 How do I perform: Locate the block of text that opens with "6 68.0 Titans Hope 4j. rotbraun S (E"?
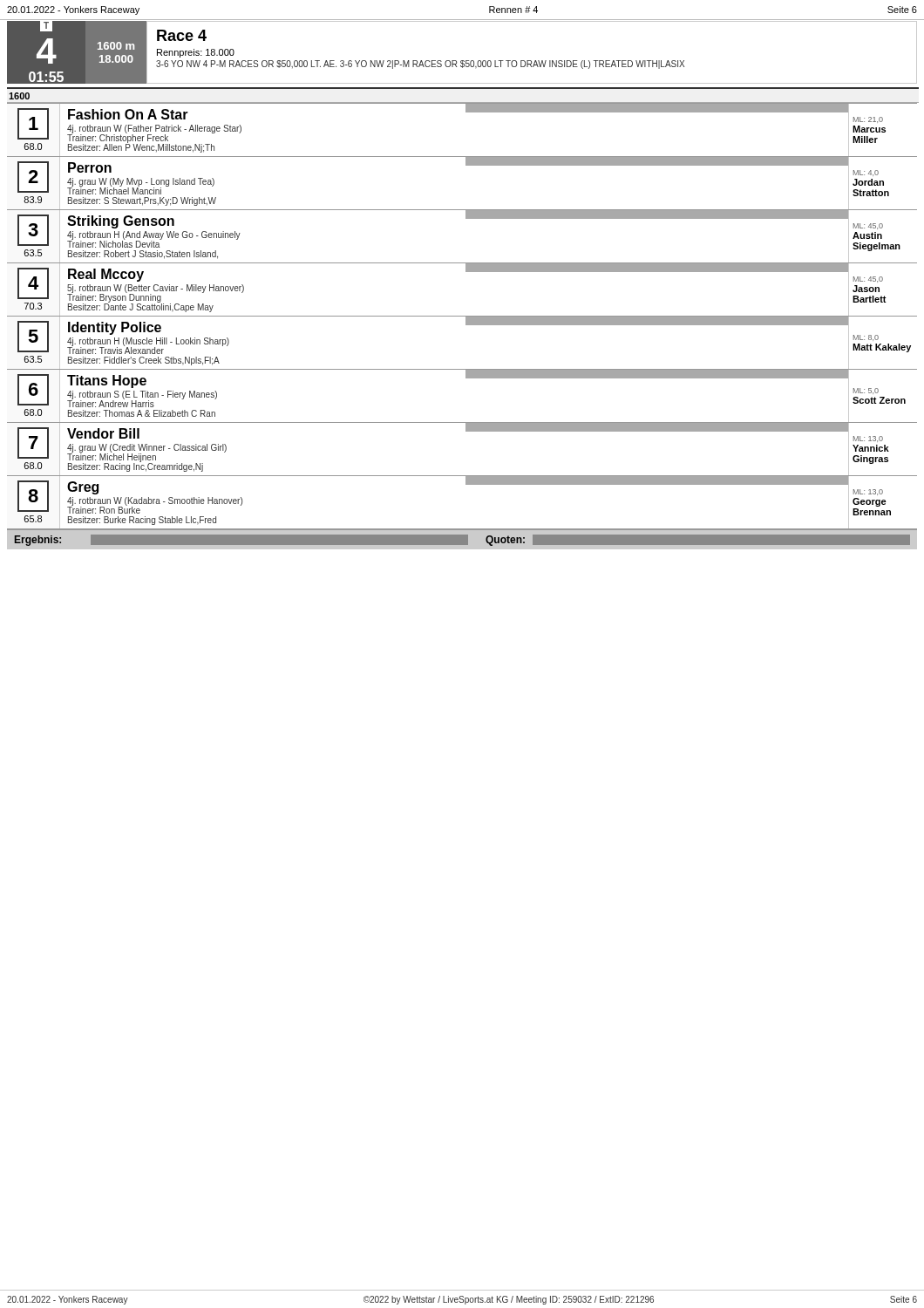[x=462, y=396]
